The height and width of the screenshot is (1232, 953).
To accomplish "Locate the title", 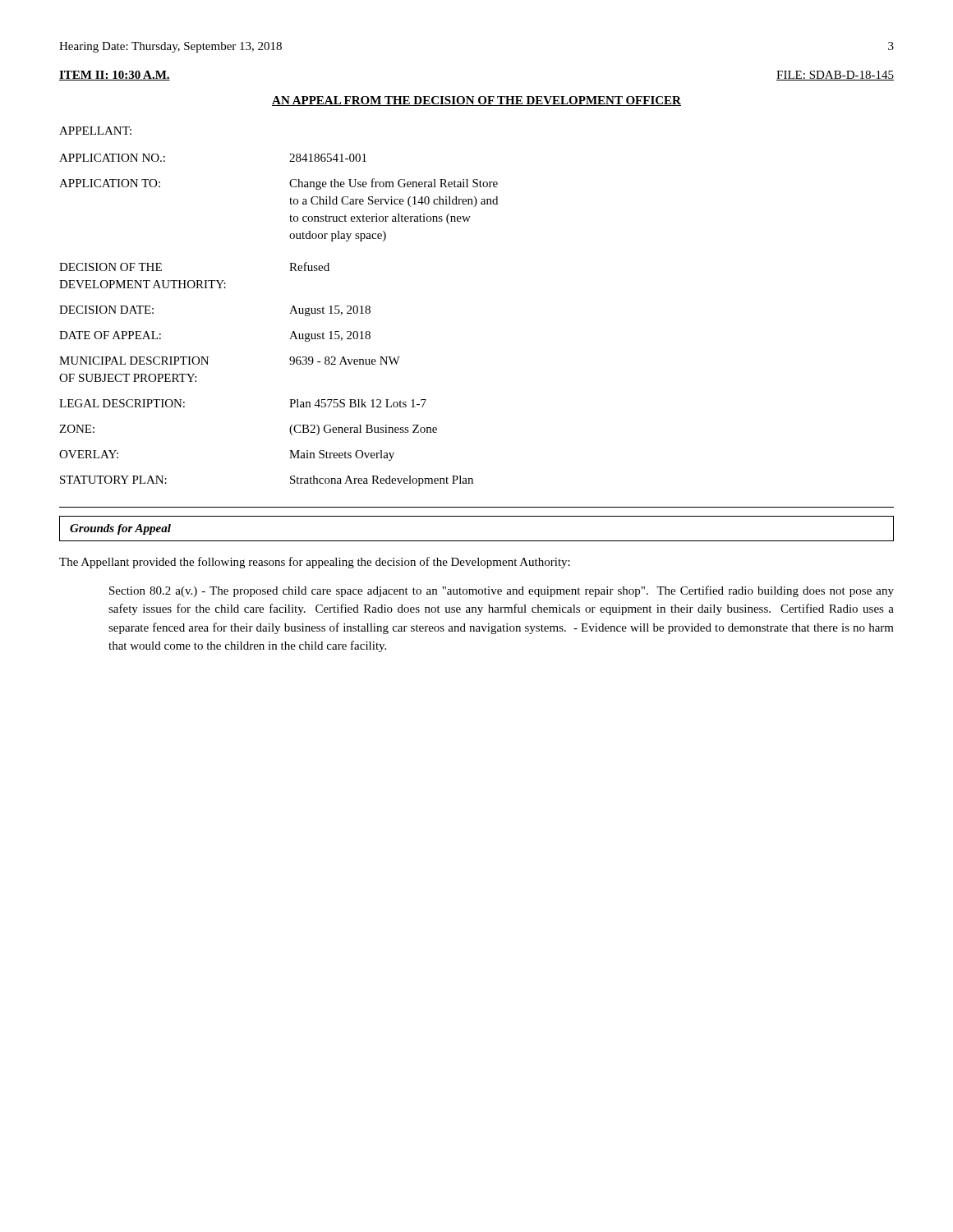I will click(x=476, y=100).
